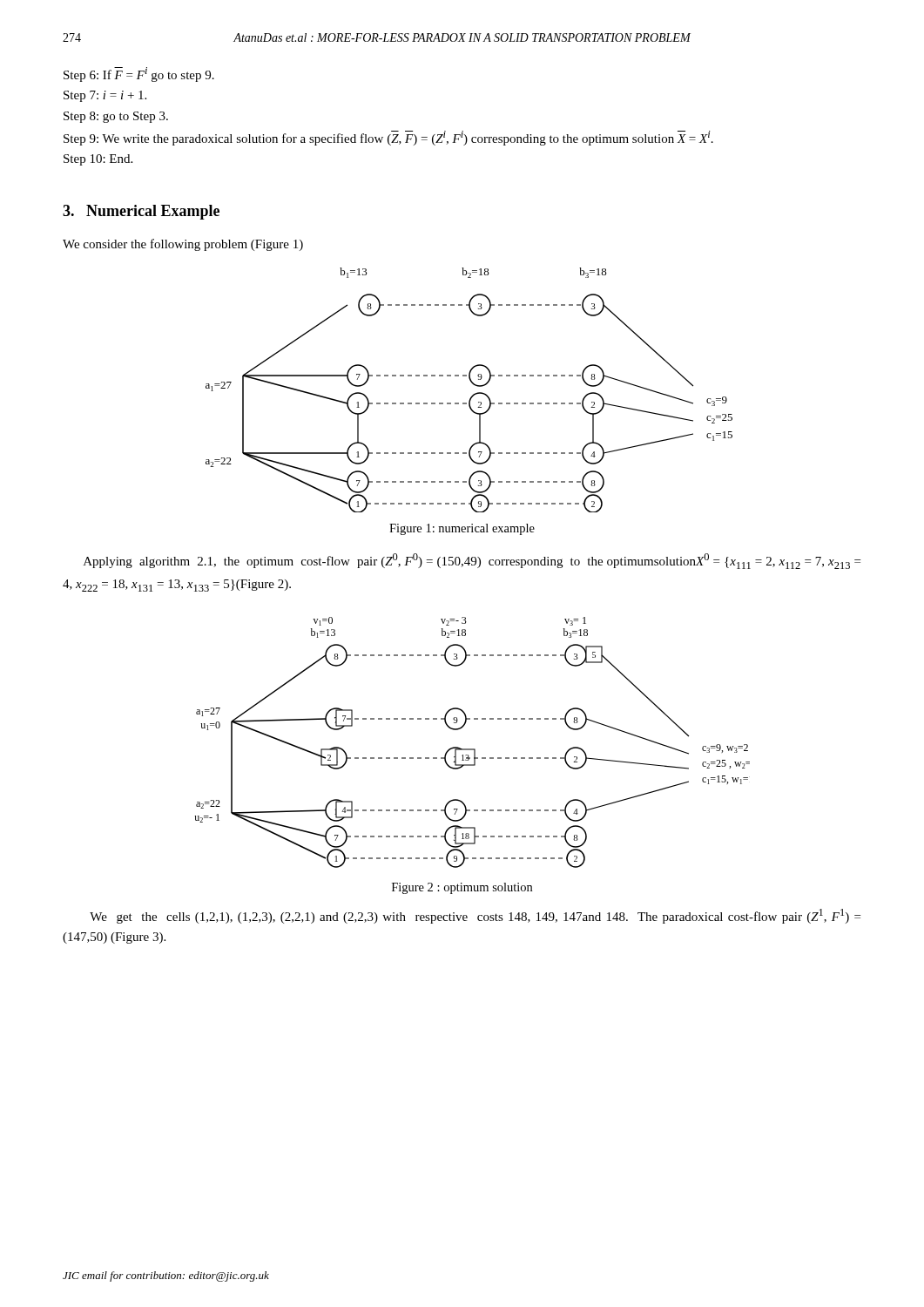Find the element starting "We get the"
This screenshot has width=924, height=1307.
pos(462,925)
